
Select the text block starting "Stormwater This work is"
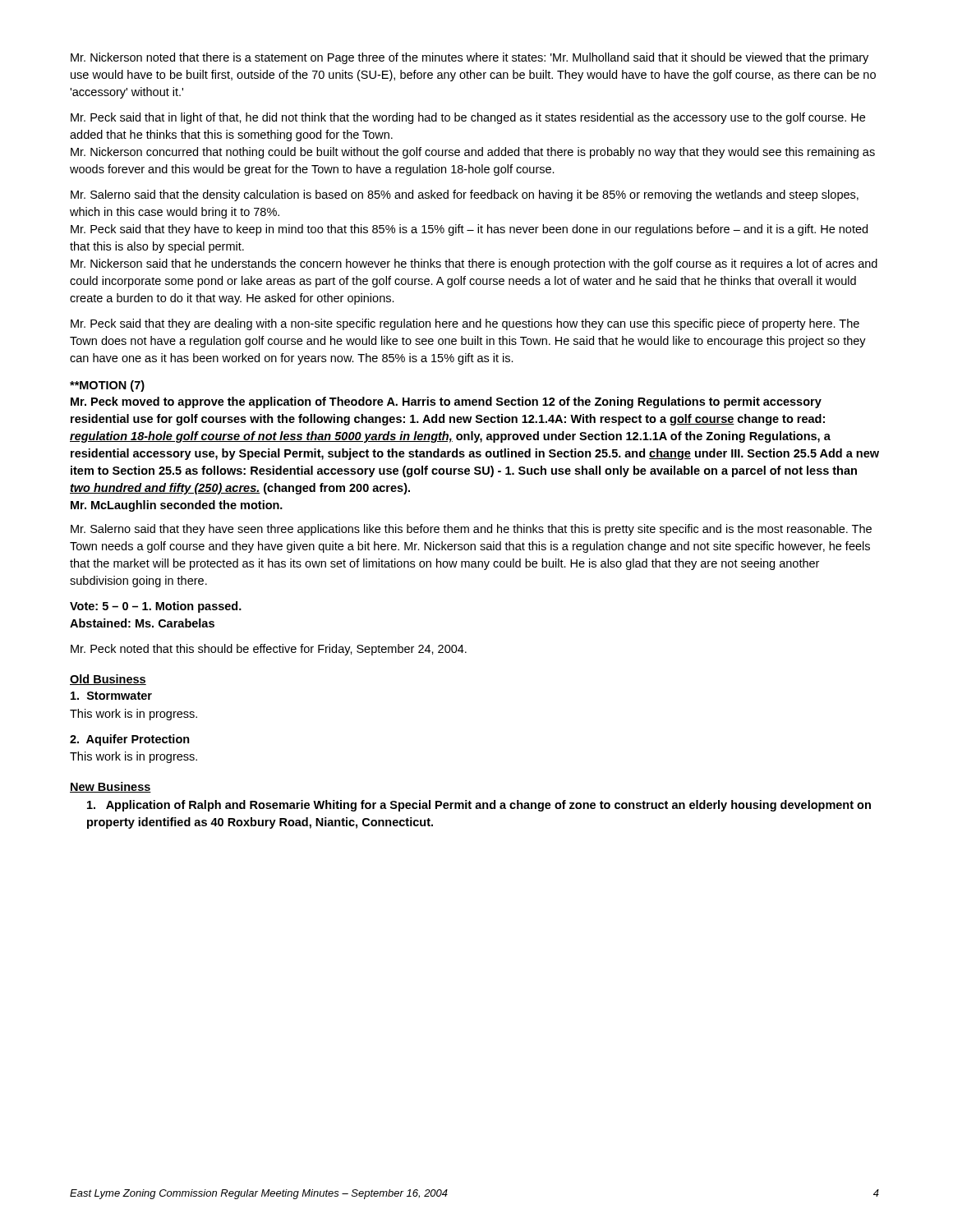tap(134, 705)
